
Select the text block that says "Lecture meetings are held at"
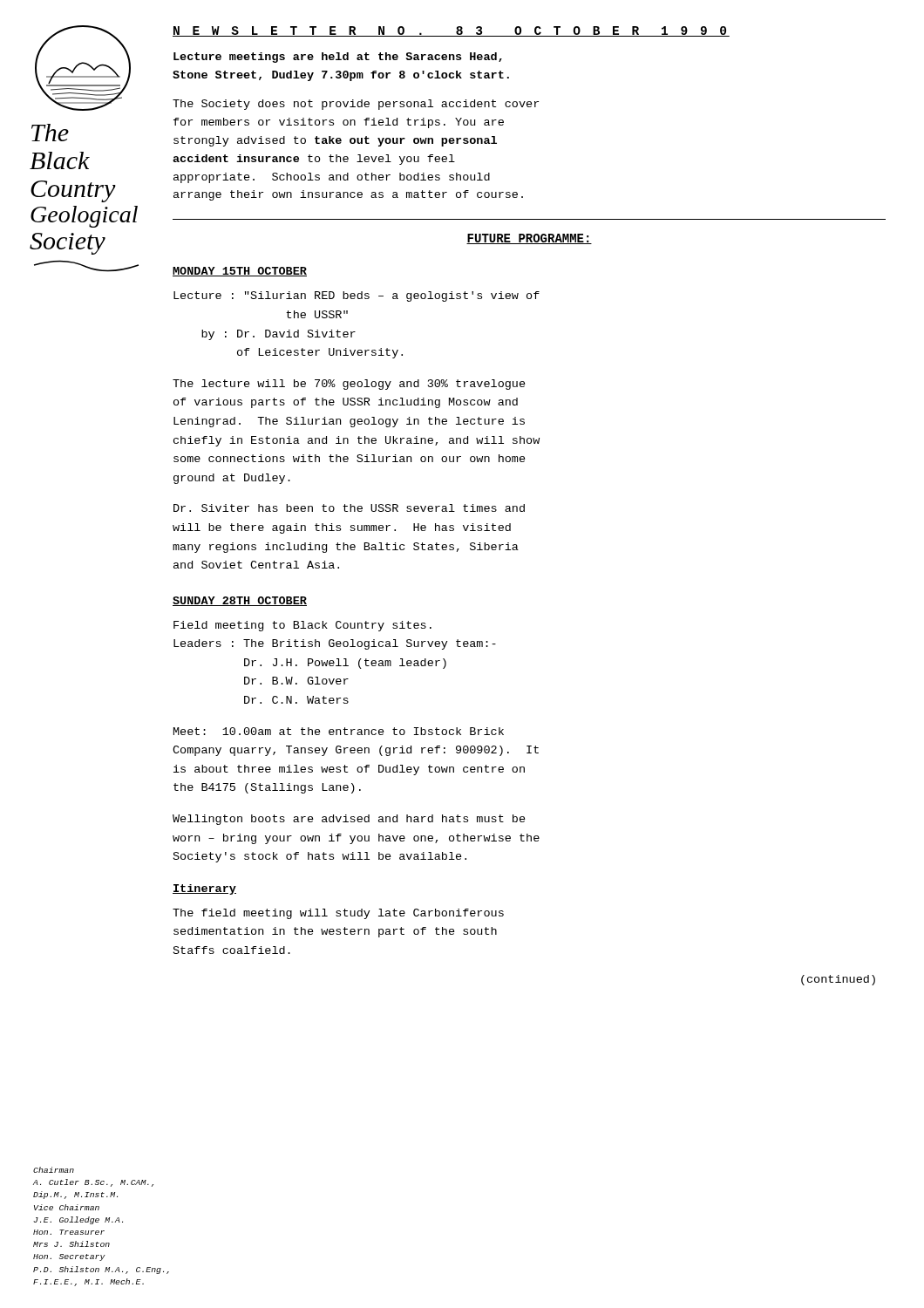342,66
